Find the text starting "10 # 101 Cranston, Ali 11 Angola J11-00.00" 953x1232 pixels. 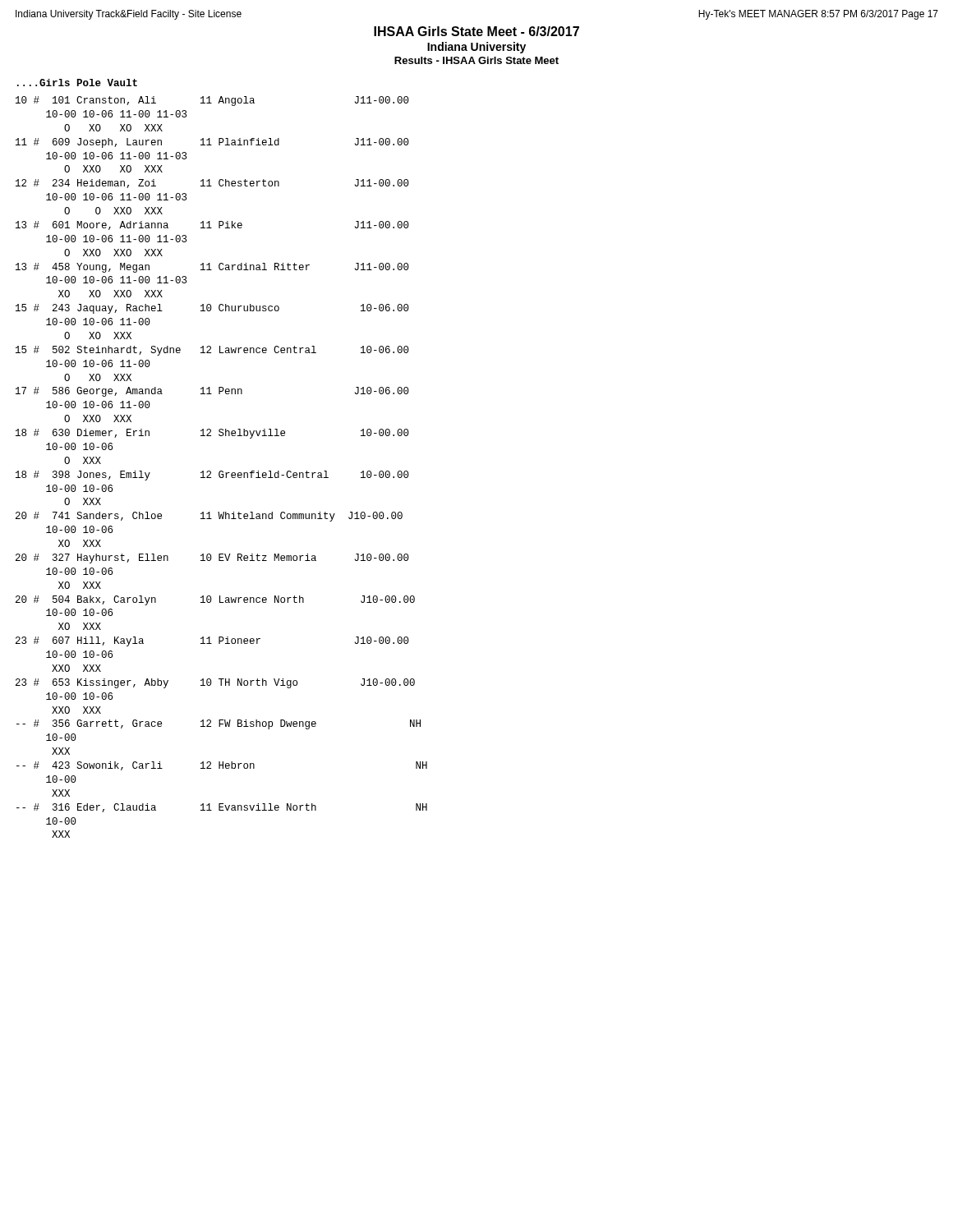(x=212, y=101)
